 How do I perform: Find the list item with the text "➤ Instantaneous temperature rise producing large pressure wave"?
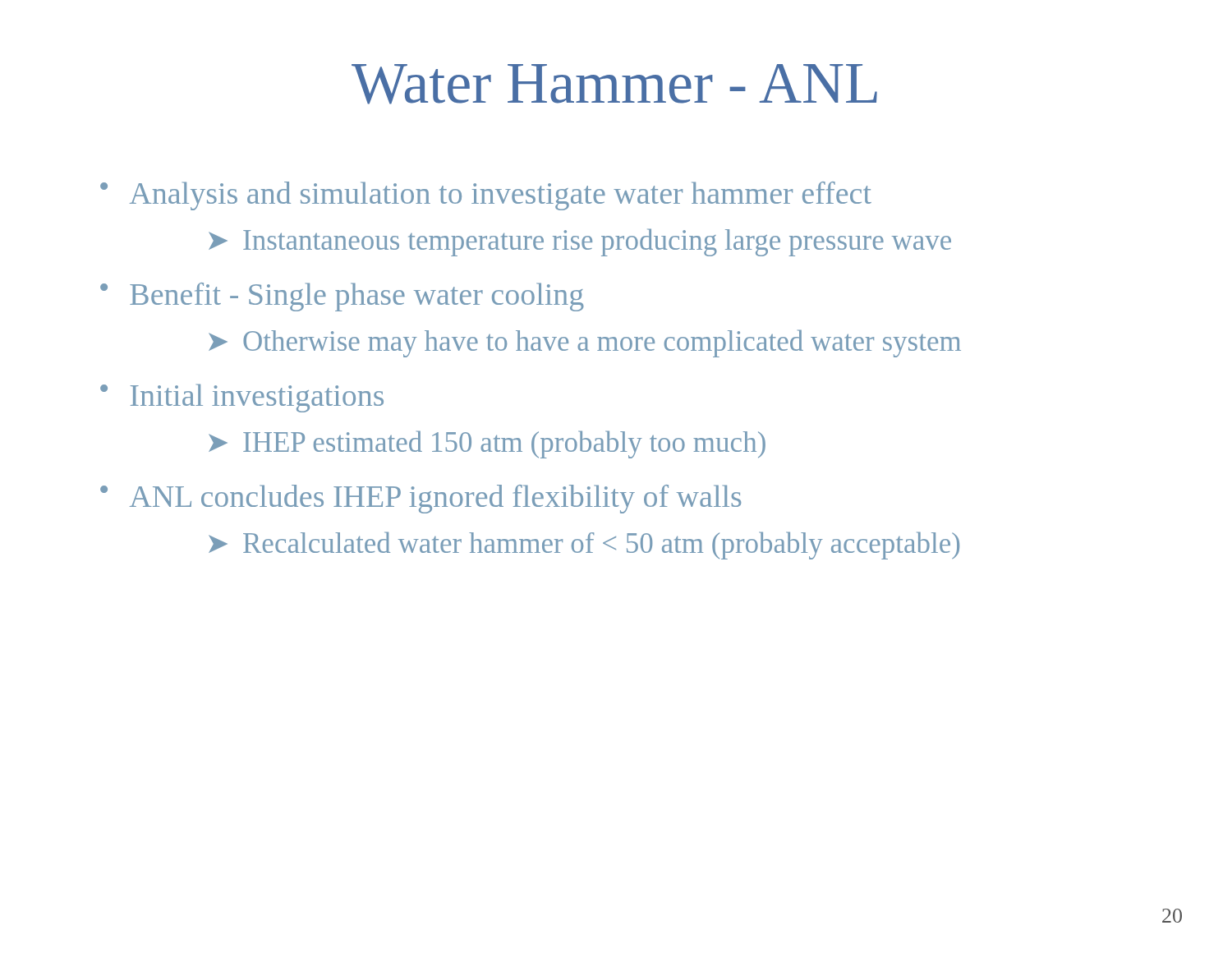[579, 241]
